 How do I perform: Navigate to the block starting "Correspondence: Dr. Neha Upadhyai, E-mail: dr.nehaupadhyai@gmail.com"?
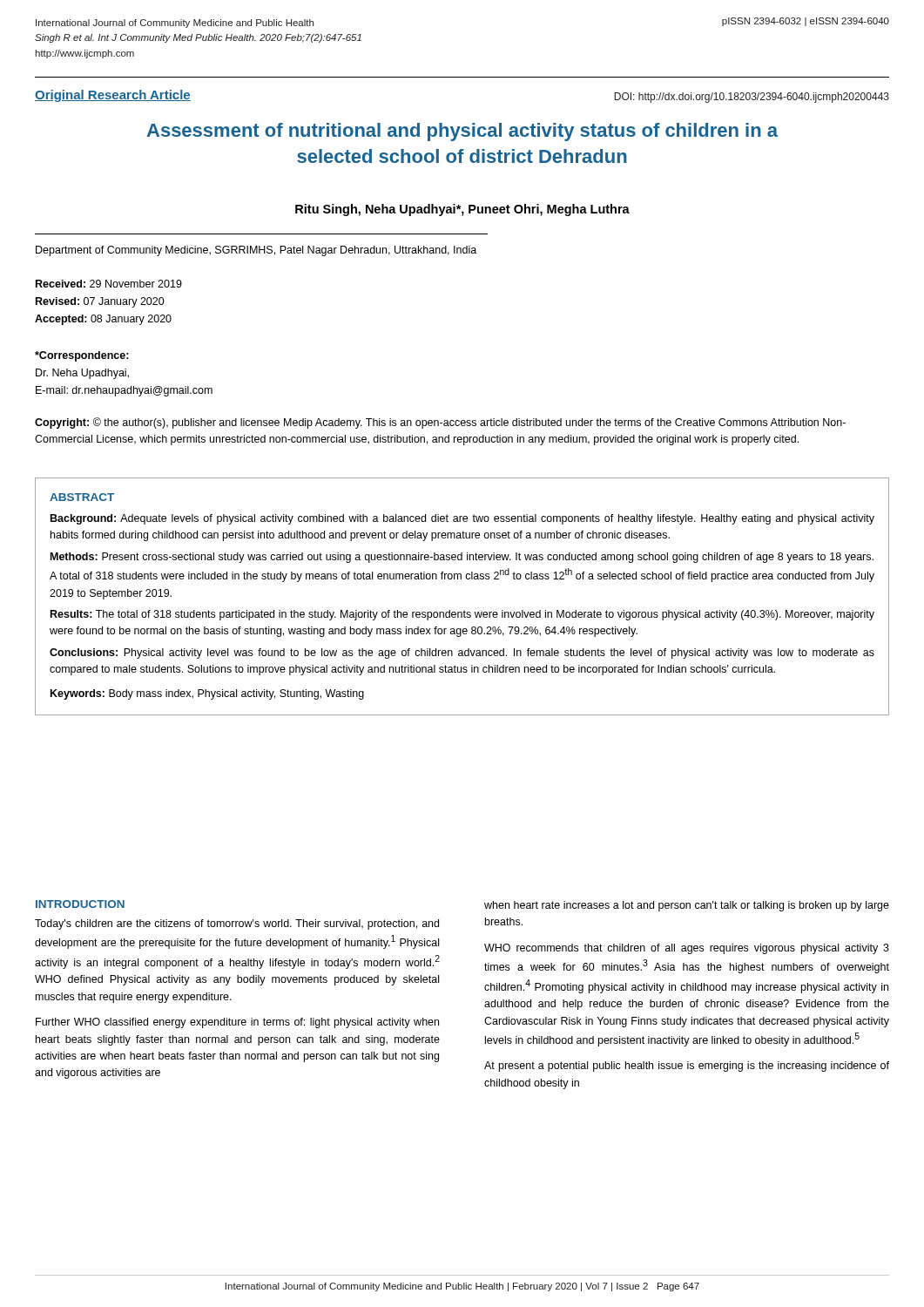point(124,373)
